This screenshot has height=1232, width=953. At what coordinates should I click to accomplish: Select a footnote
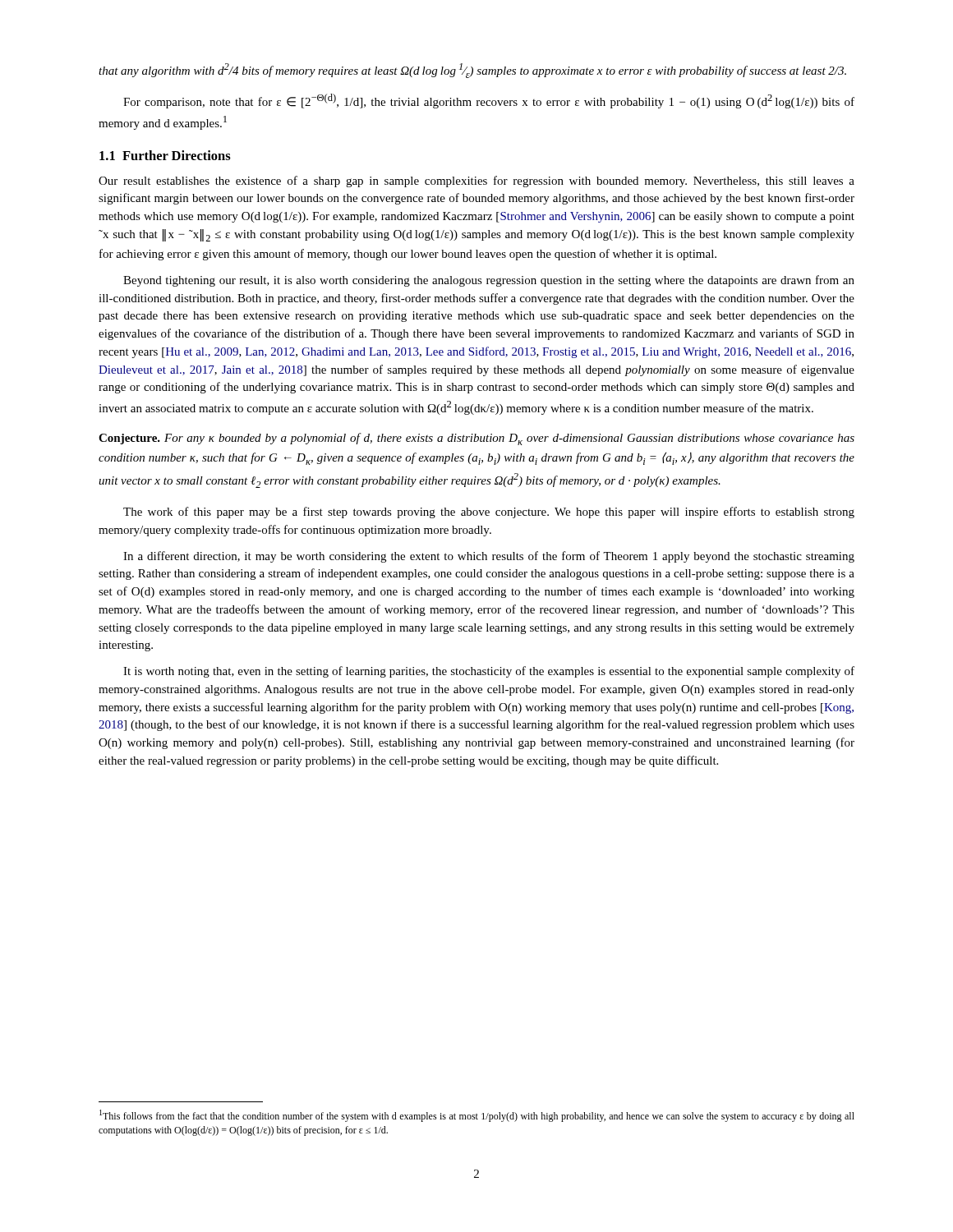pos(476,1120)
